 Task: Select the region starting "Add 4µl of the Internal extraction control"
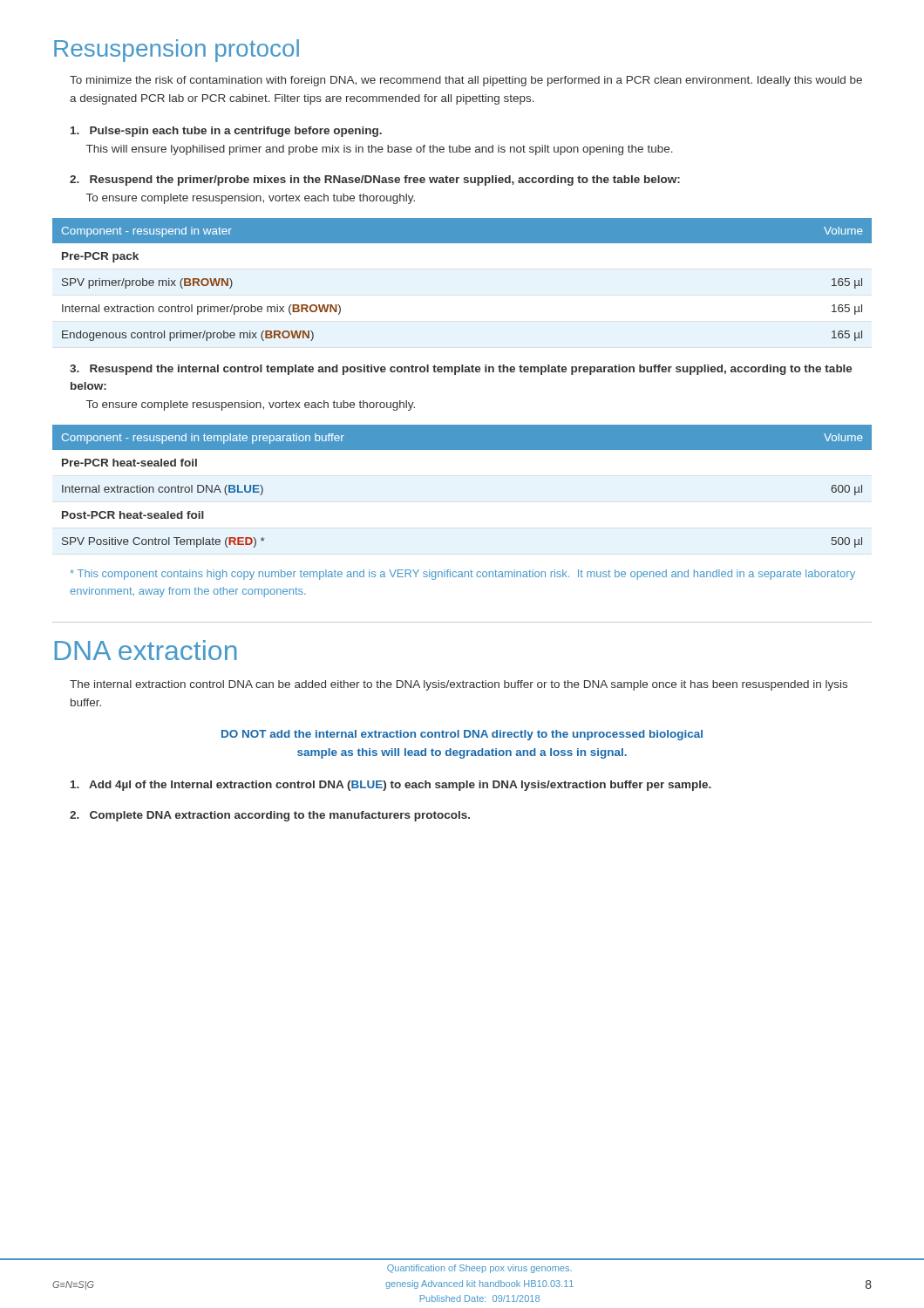coord(471,785)
